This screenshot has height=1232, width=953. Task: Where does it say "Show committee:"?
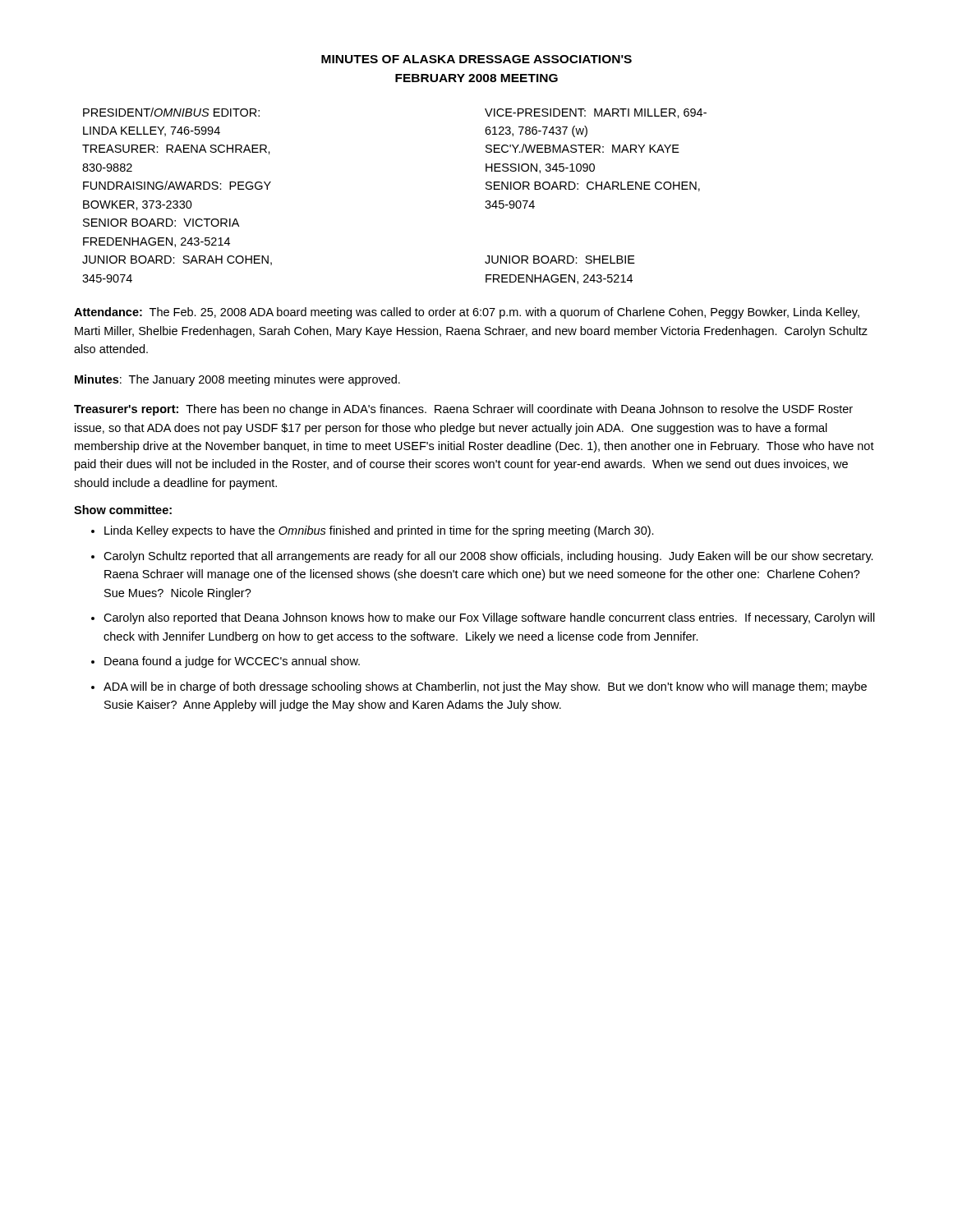pyautogui.click(x=123, y=510)
